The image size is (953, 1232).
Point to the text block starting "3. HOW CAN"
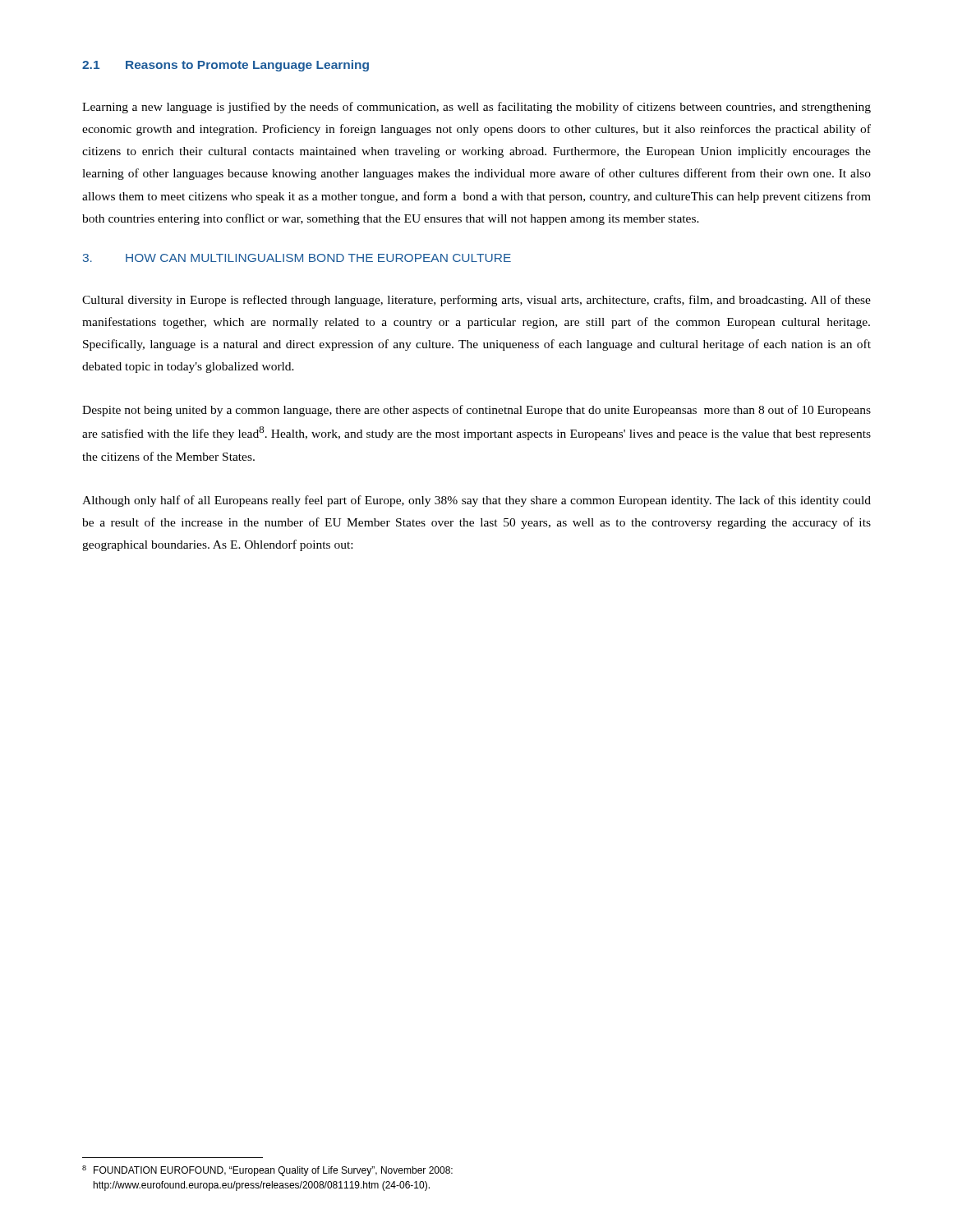point(297,258)
